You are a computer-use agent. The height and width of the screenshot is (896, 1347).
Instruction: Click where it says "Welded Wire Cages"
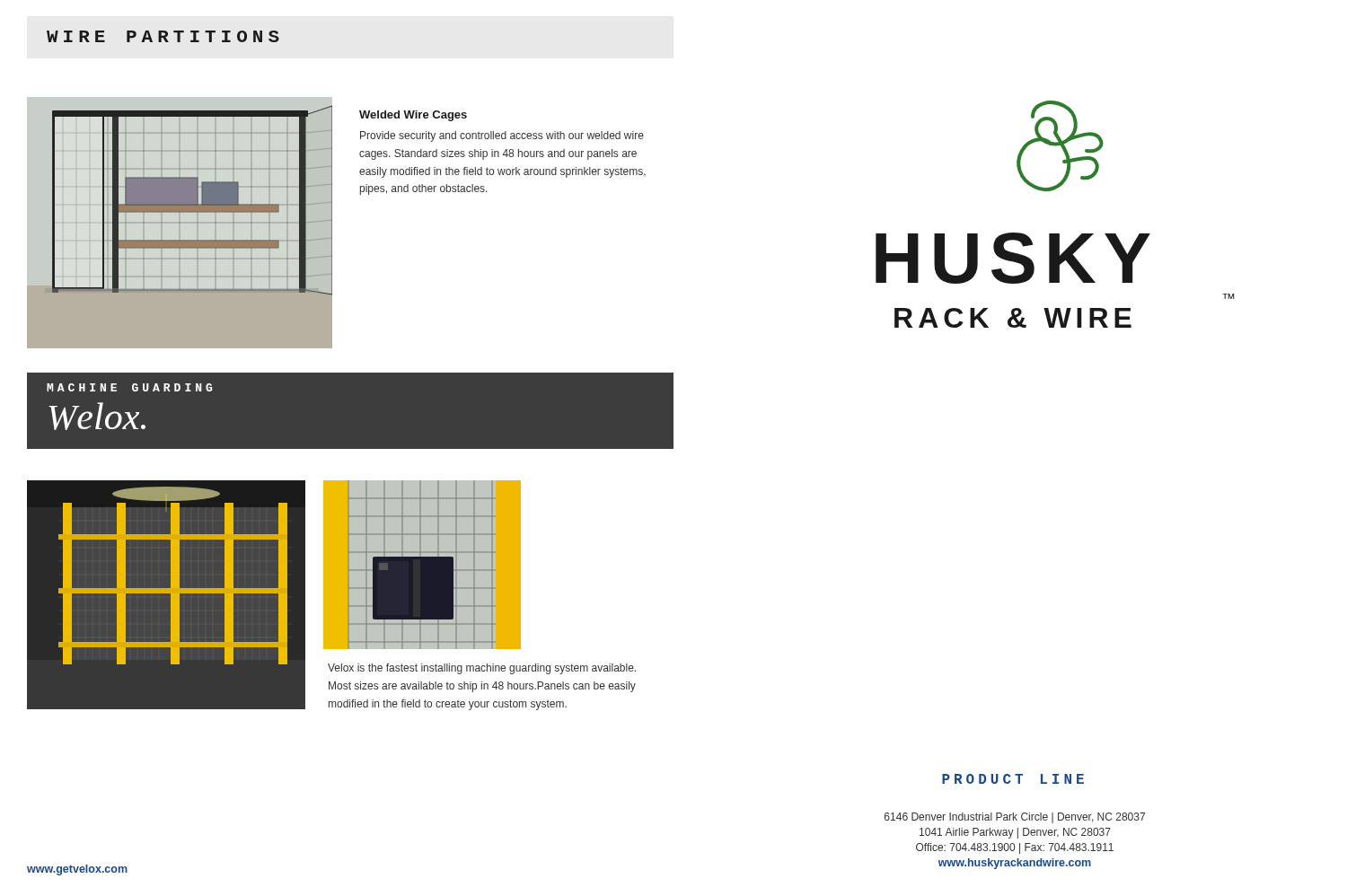point(413,114)
